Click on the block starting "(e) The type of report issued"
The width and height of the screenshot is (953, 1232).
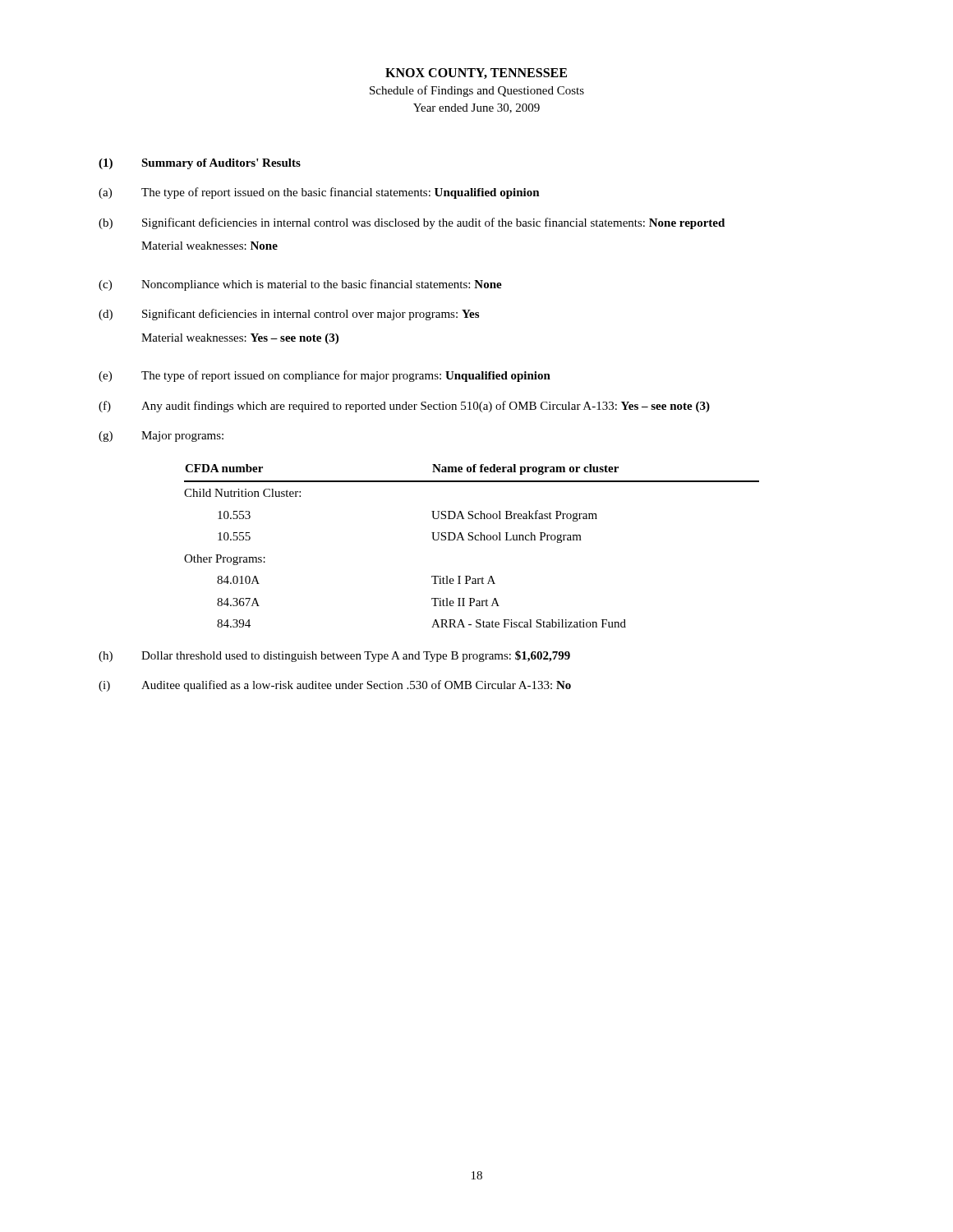click(x=476, y=376)
